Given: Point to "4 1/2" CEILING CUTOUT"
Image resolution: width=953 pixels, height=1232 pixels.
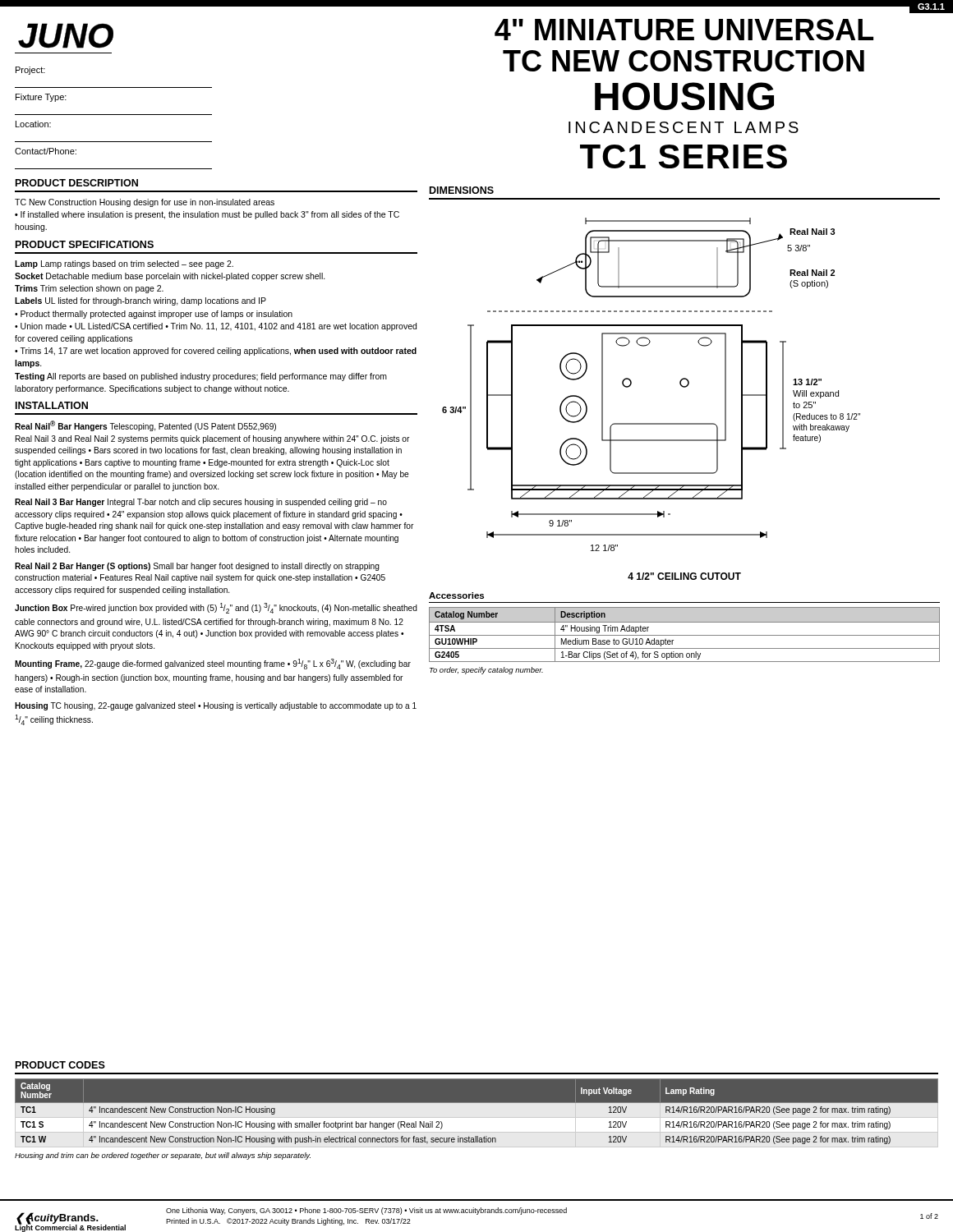Looking at the screenshot, I should point(684,576).
